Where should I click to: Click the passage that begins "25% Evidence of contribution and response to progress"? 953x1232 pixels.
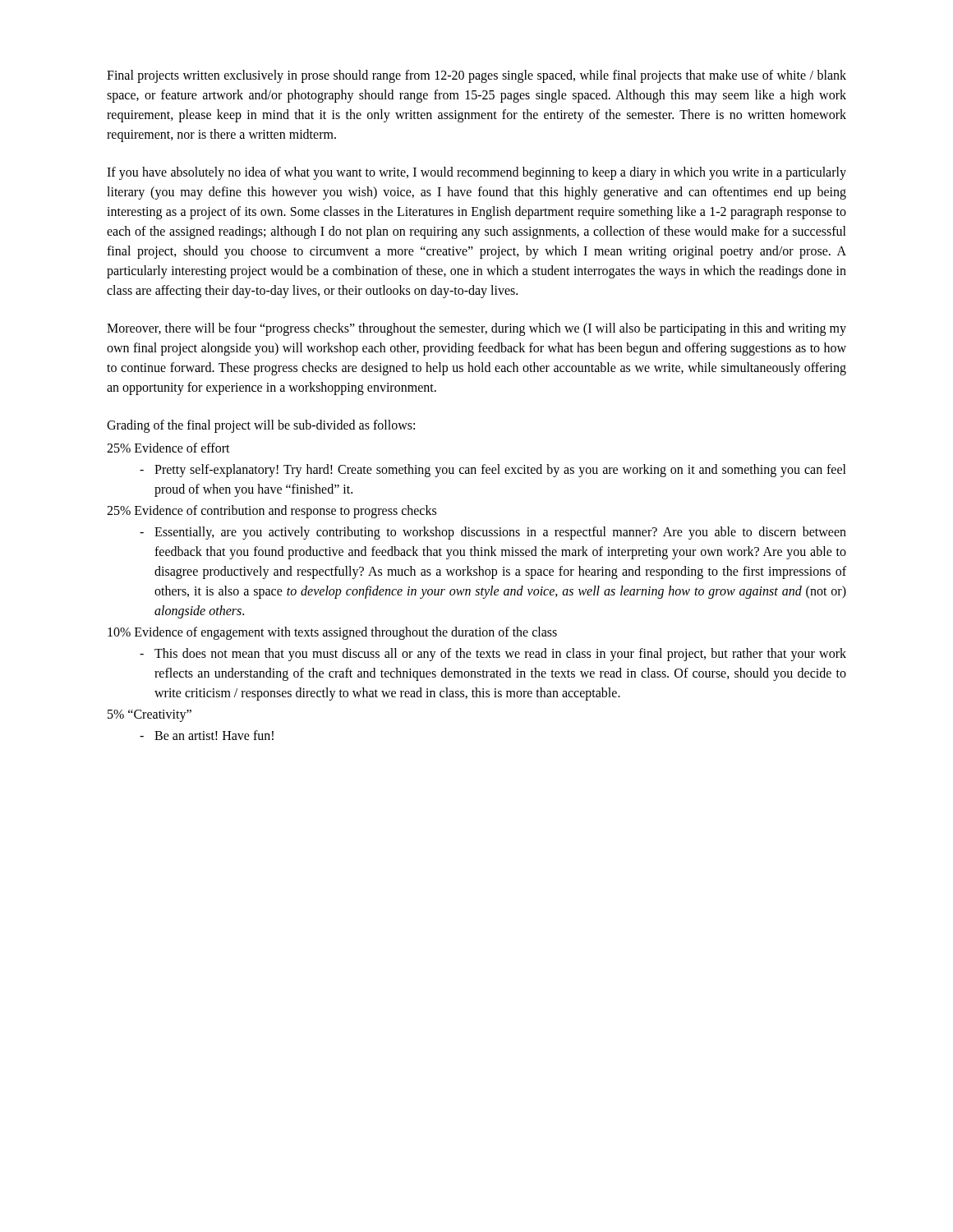[x=272, y=510]
